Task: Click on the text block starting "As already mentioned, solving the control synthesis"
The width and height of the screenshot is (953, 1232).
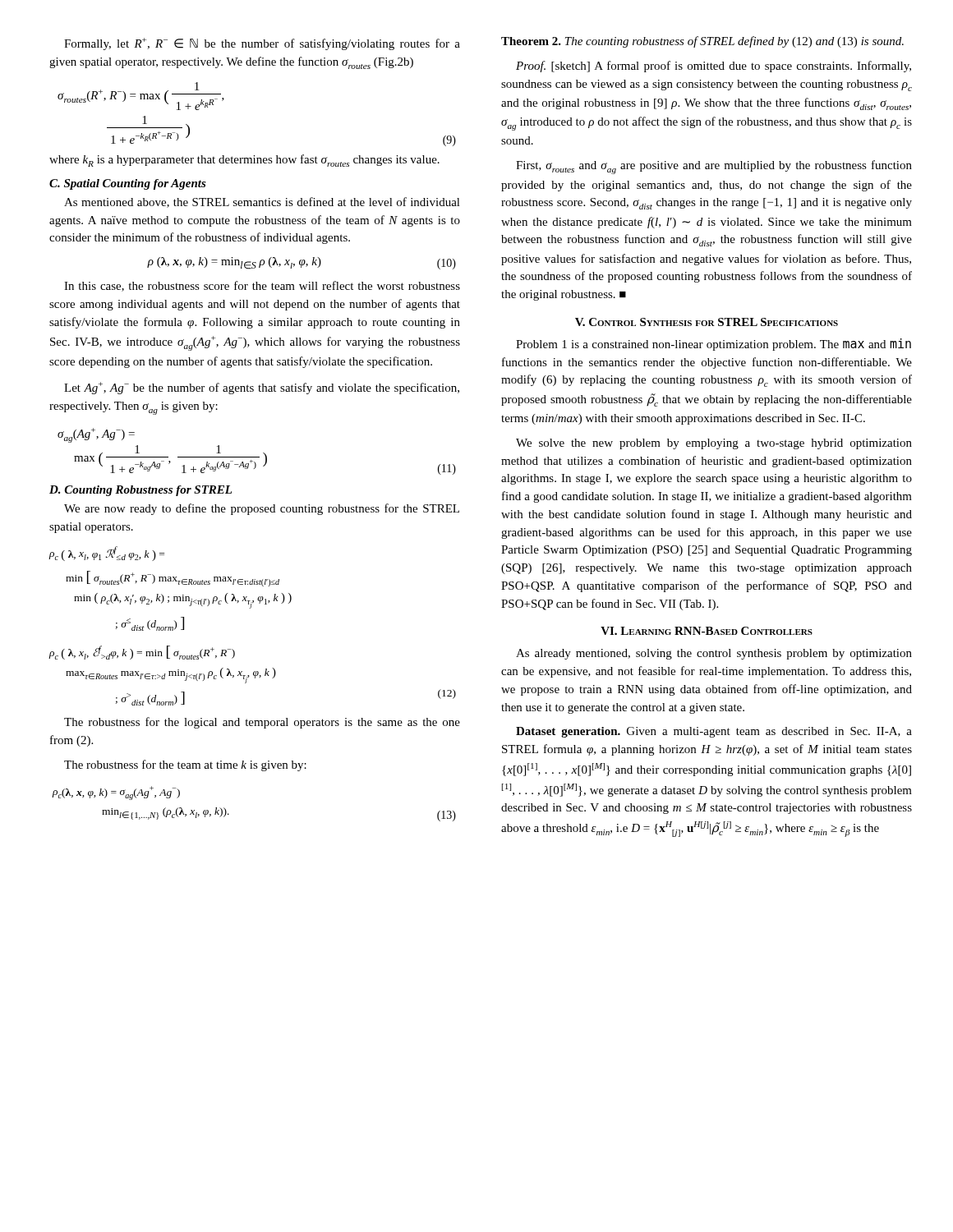Action: pos(707,681)
